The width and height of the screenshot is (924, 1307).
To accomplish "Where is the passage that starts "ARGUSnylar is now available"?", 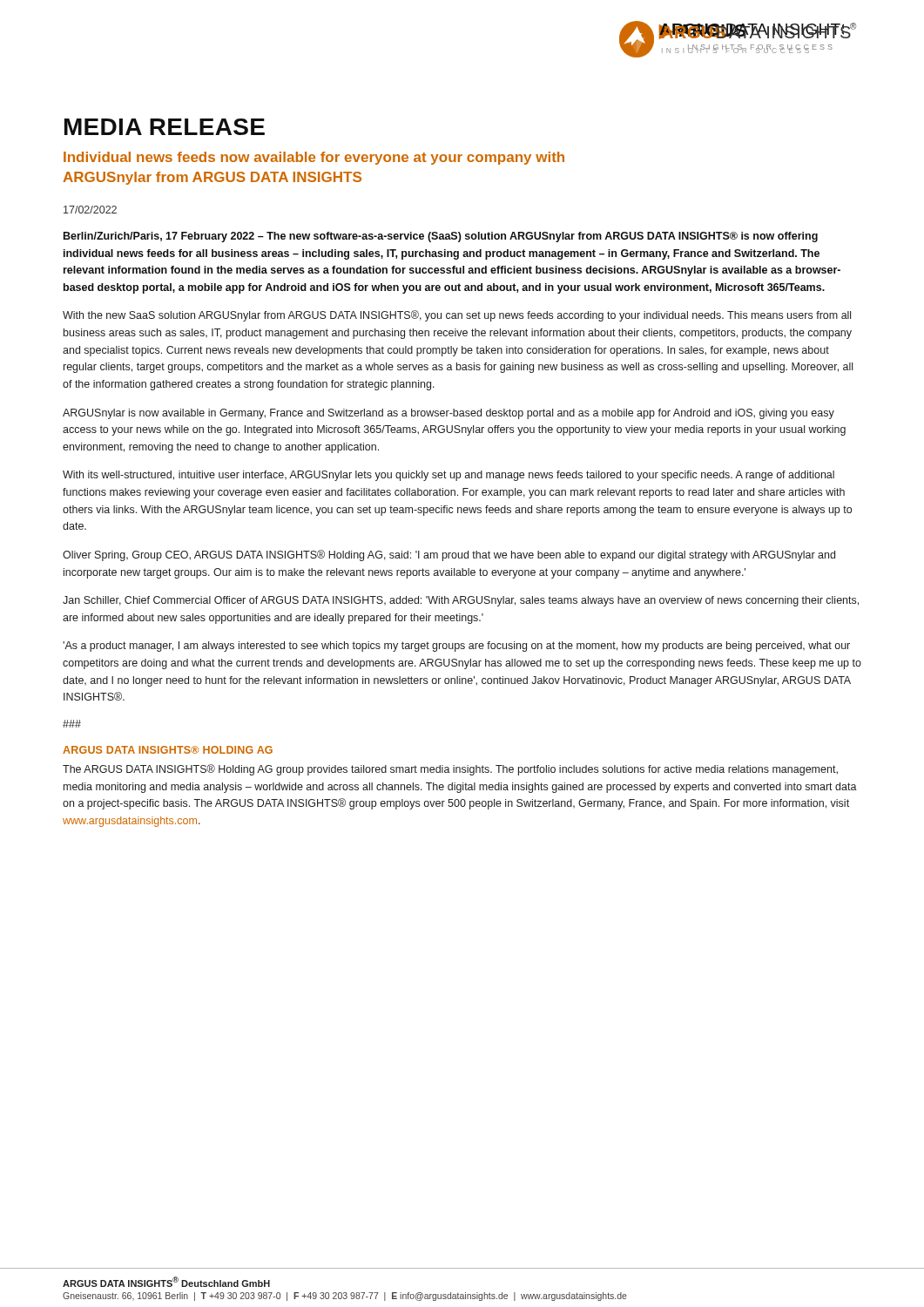I will pos(454,430).
